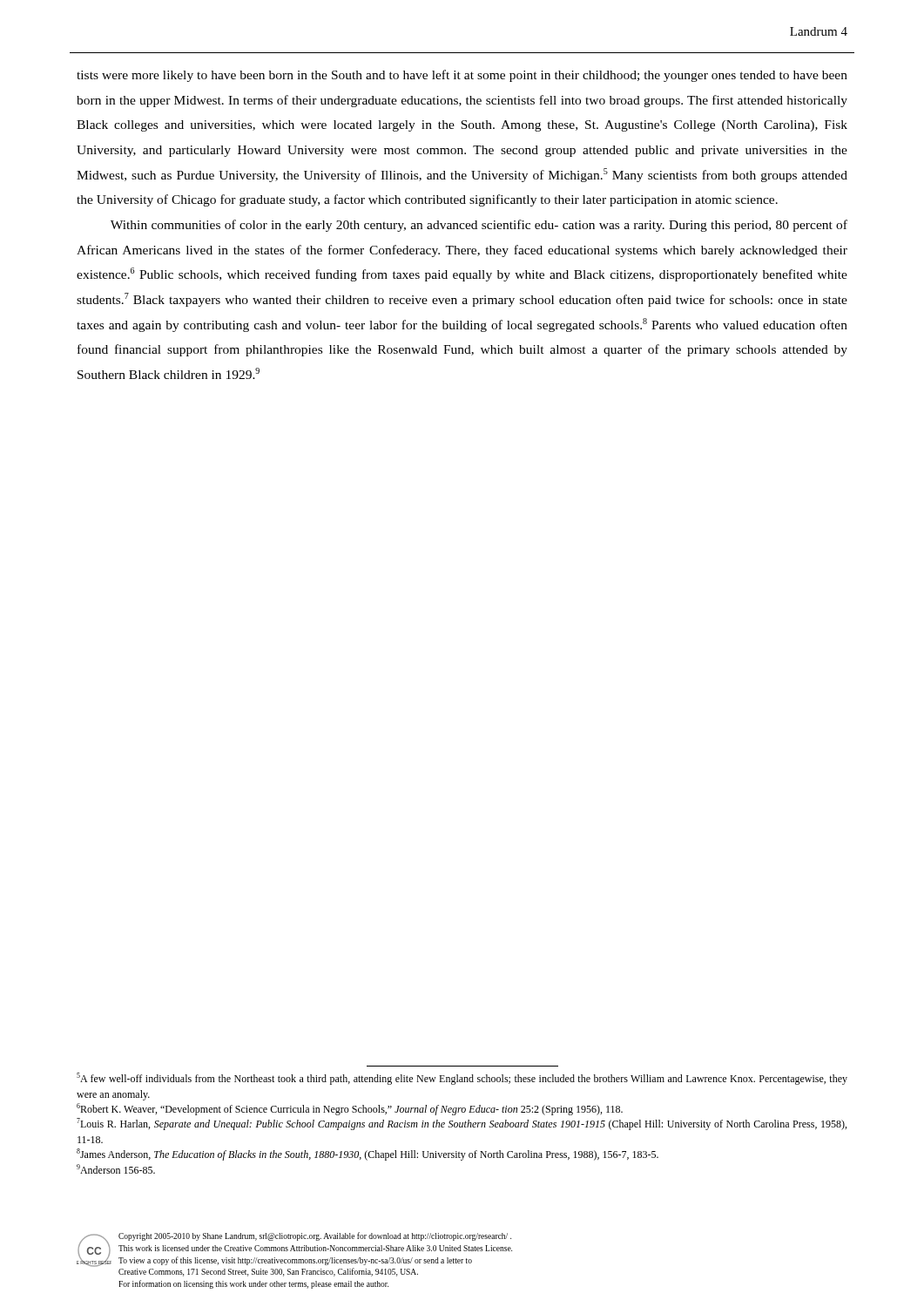Screen dimensions: 1307x924
Task: Select the element starting "6Robert K. Weaver, “Development of Science Curricula in"
Action: pyautogui.click(x=462, y=1110)
